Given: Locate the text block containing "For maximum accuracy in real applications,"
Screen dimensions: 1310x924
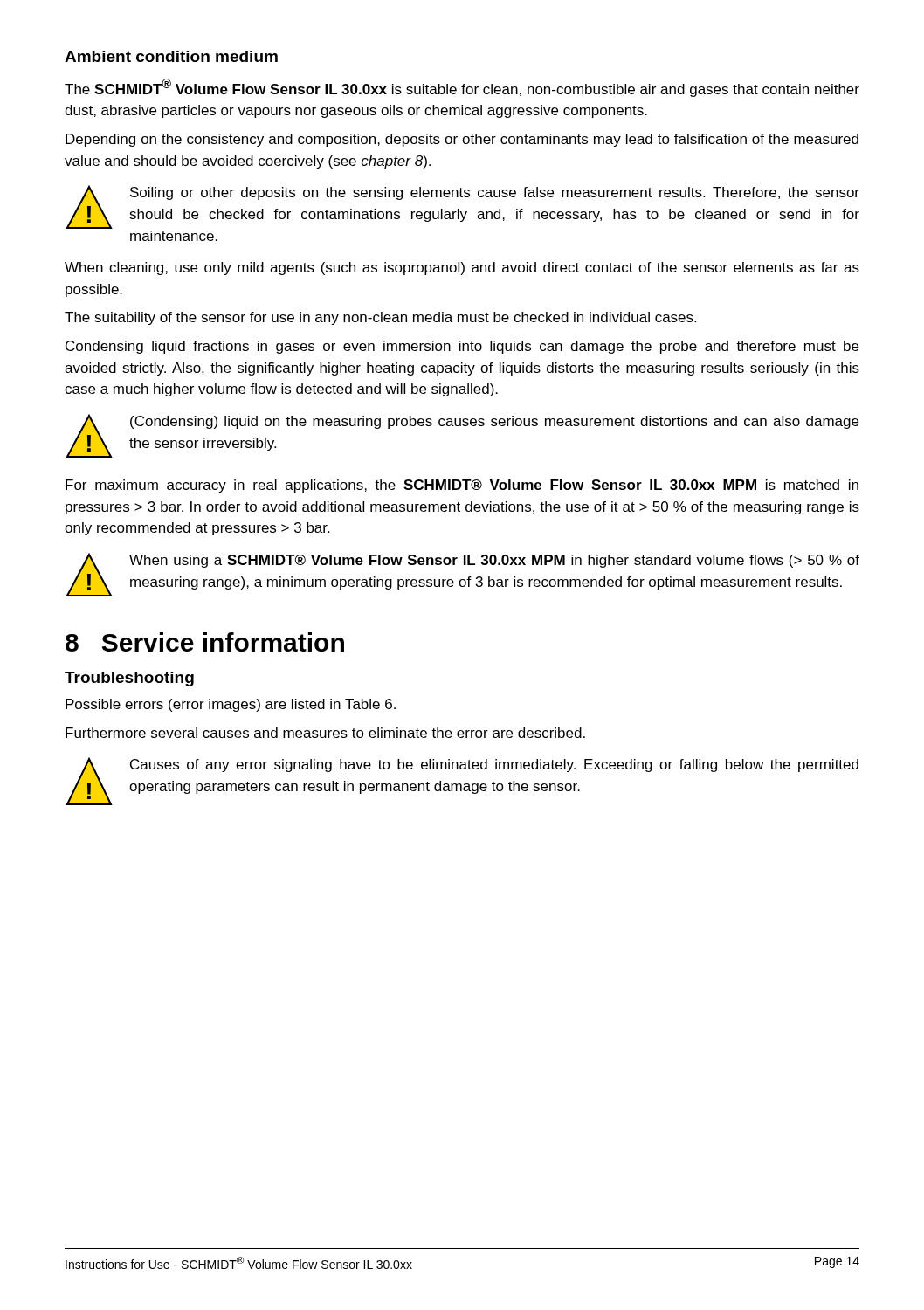Looking at the screenshot, I should [462, 507].
